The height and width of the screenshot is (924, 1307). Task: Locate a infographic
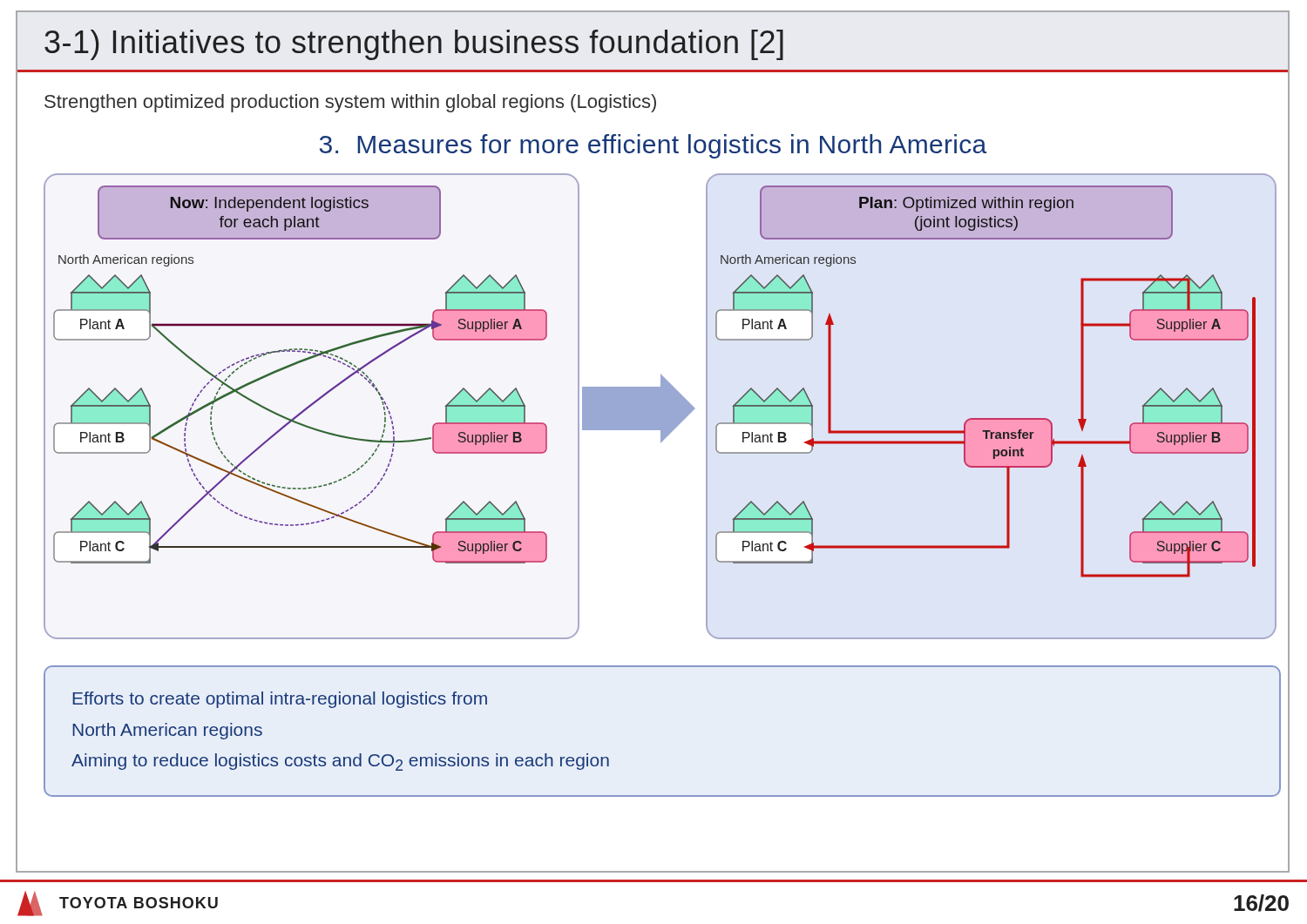[x=662, y=417]
